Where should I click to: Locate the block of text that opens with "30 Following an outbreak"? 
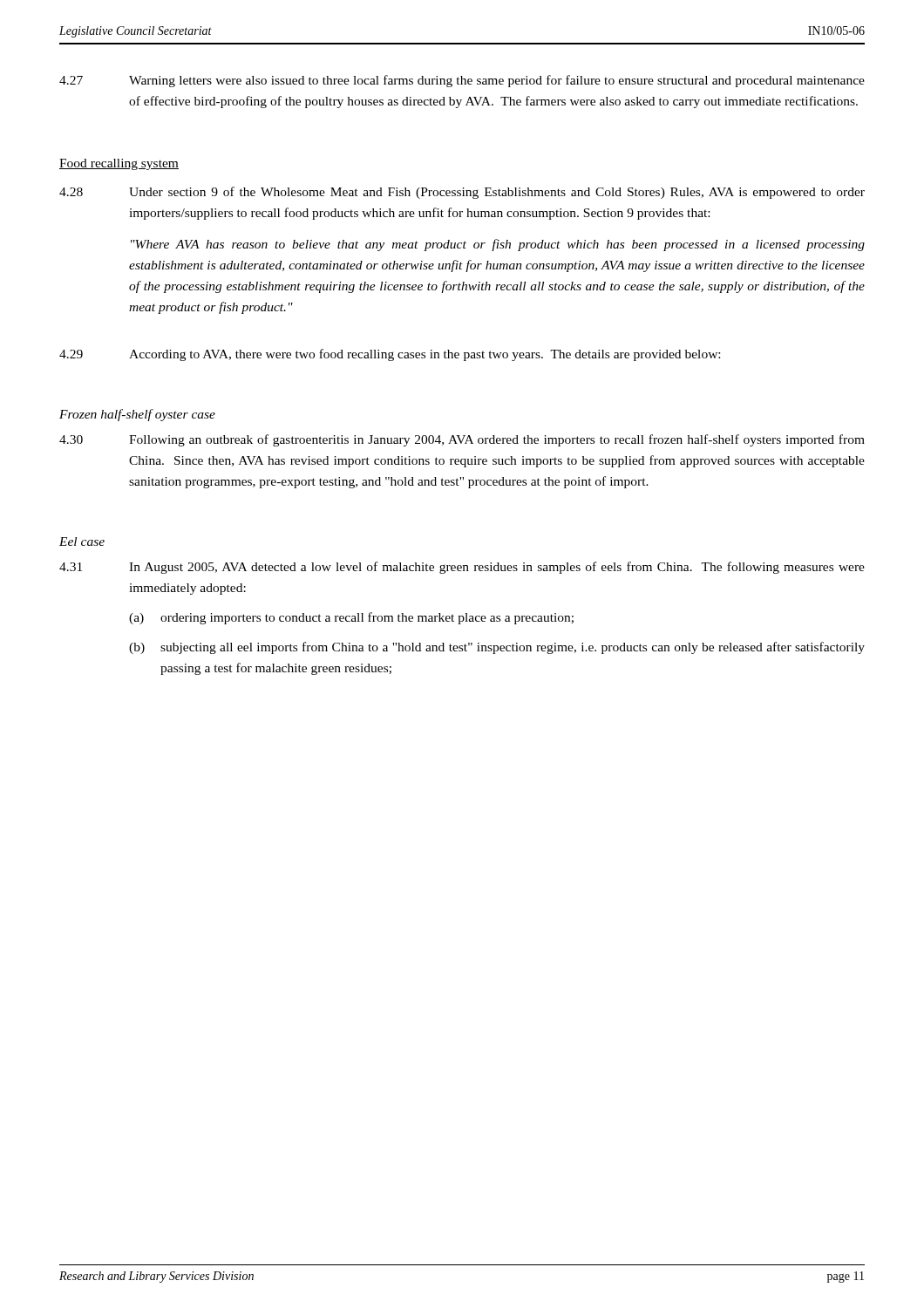click(462, 461)
